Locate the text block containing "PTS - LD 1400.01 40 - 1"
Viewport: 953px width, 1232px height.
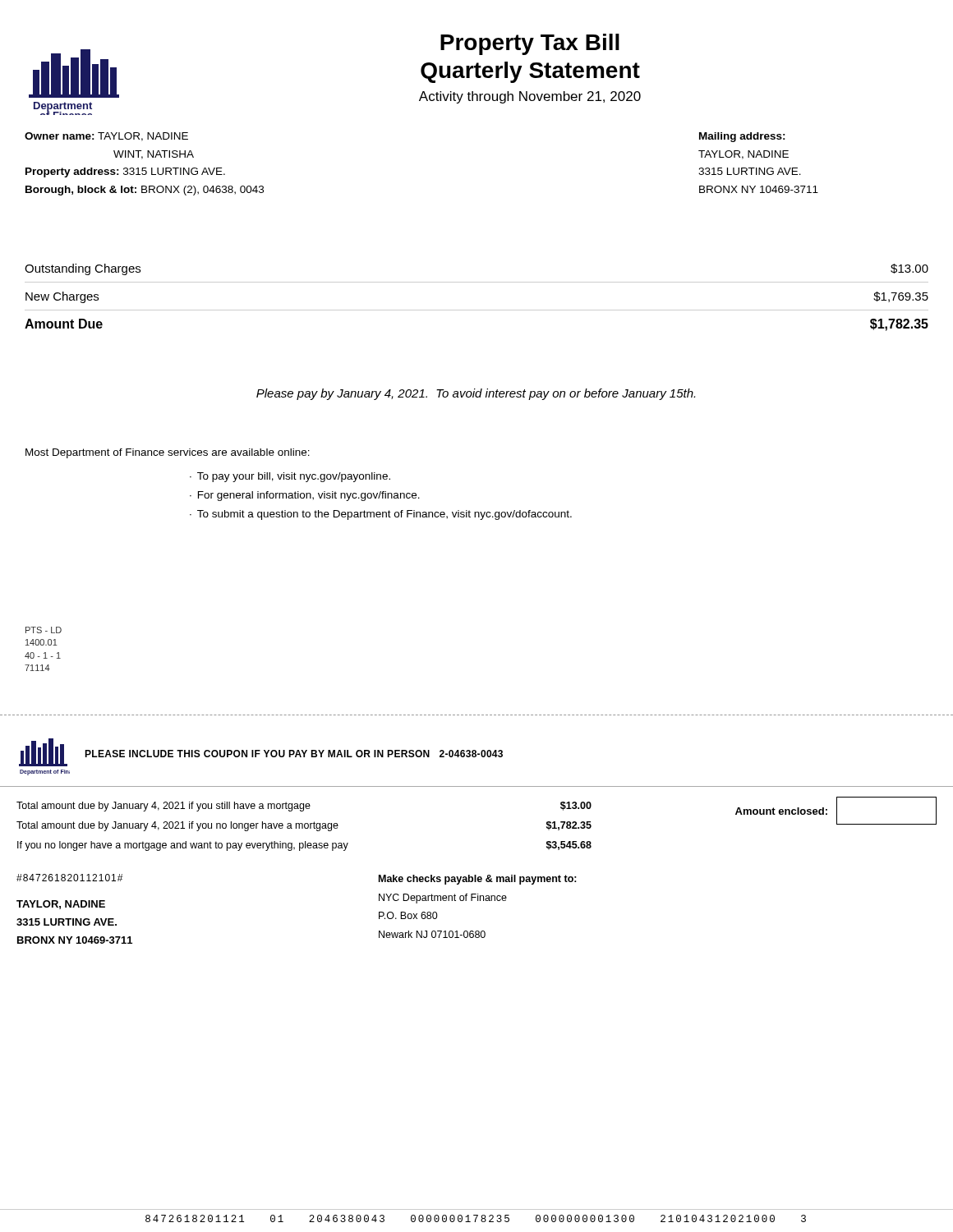pos(43,649)
